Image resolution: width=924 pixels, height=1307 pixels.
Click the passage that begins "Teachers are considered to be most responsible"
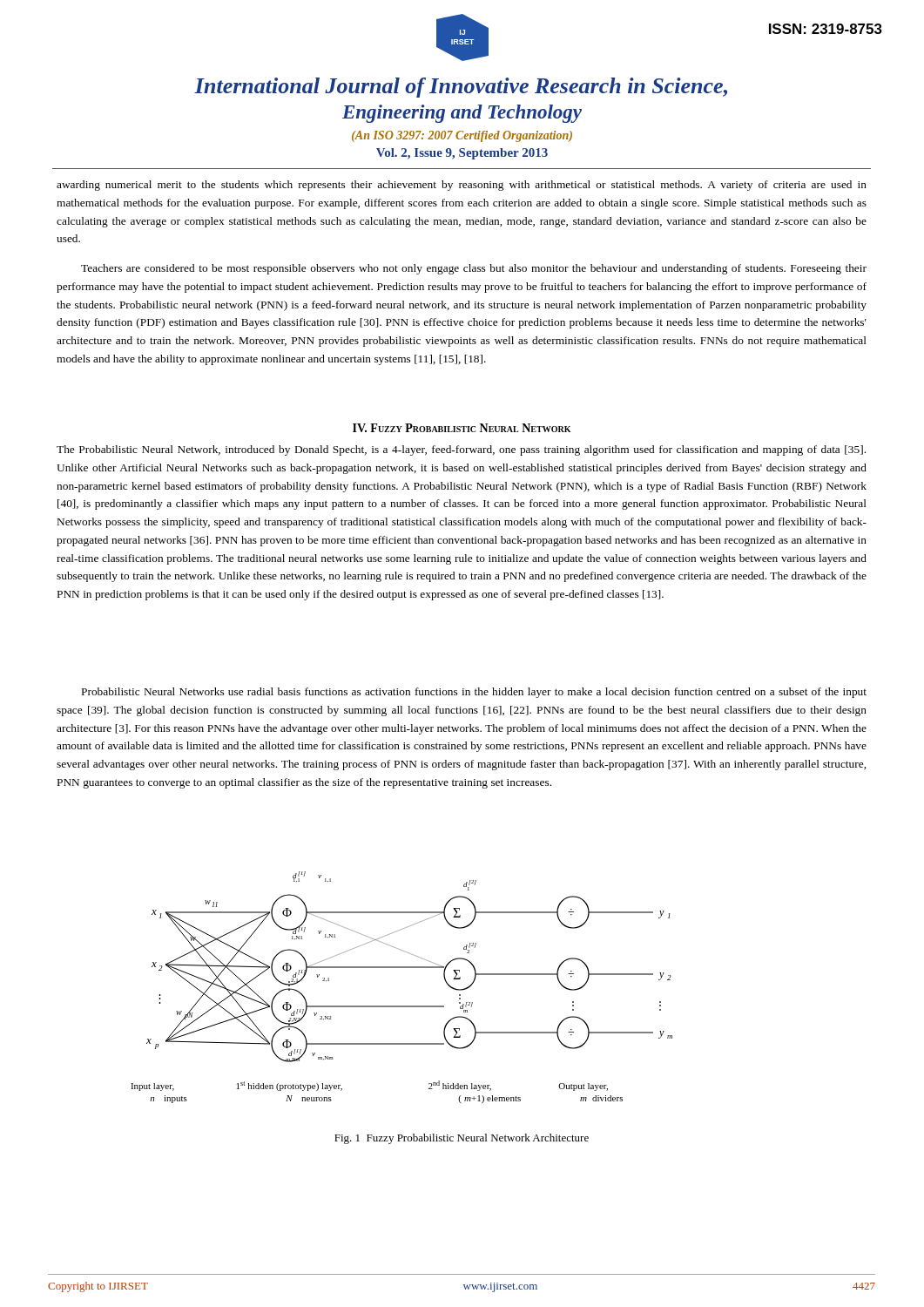click(x=462, y=313)
